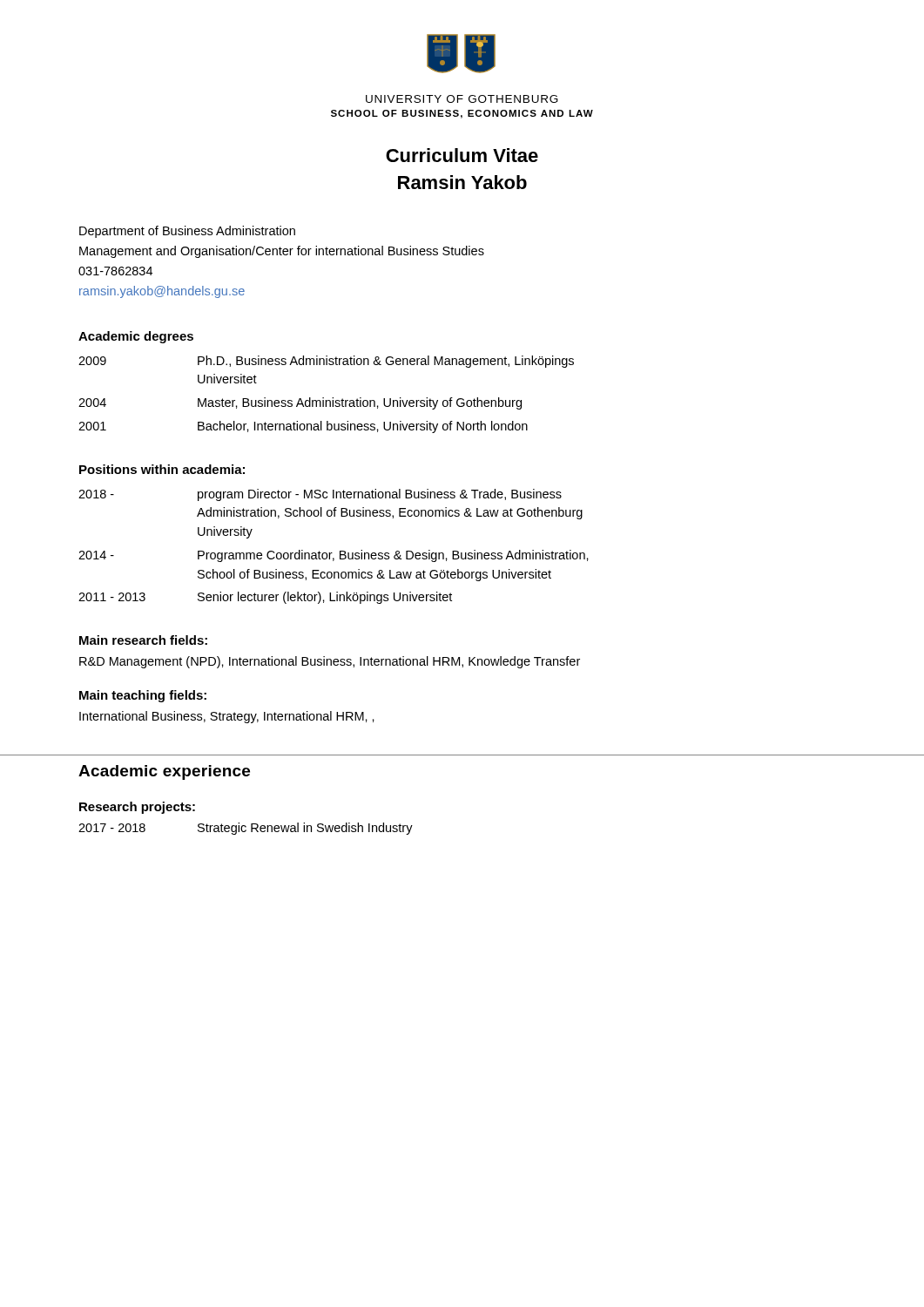Click on the text starting "International Business, Strategy, International HRM,"
This screenshot has width=924, height=1307.
click(x=227, y=716)
